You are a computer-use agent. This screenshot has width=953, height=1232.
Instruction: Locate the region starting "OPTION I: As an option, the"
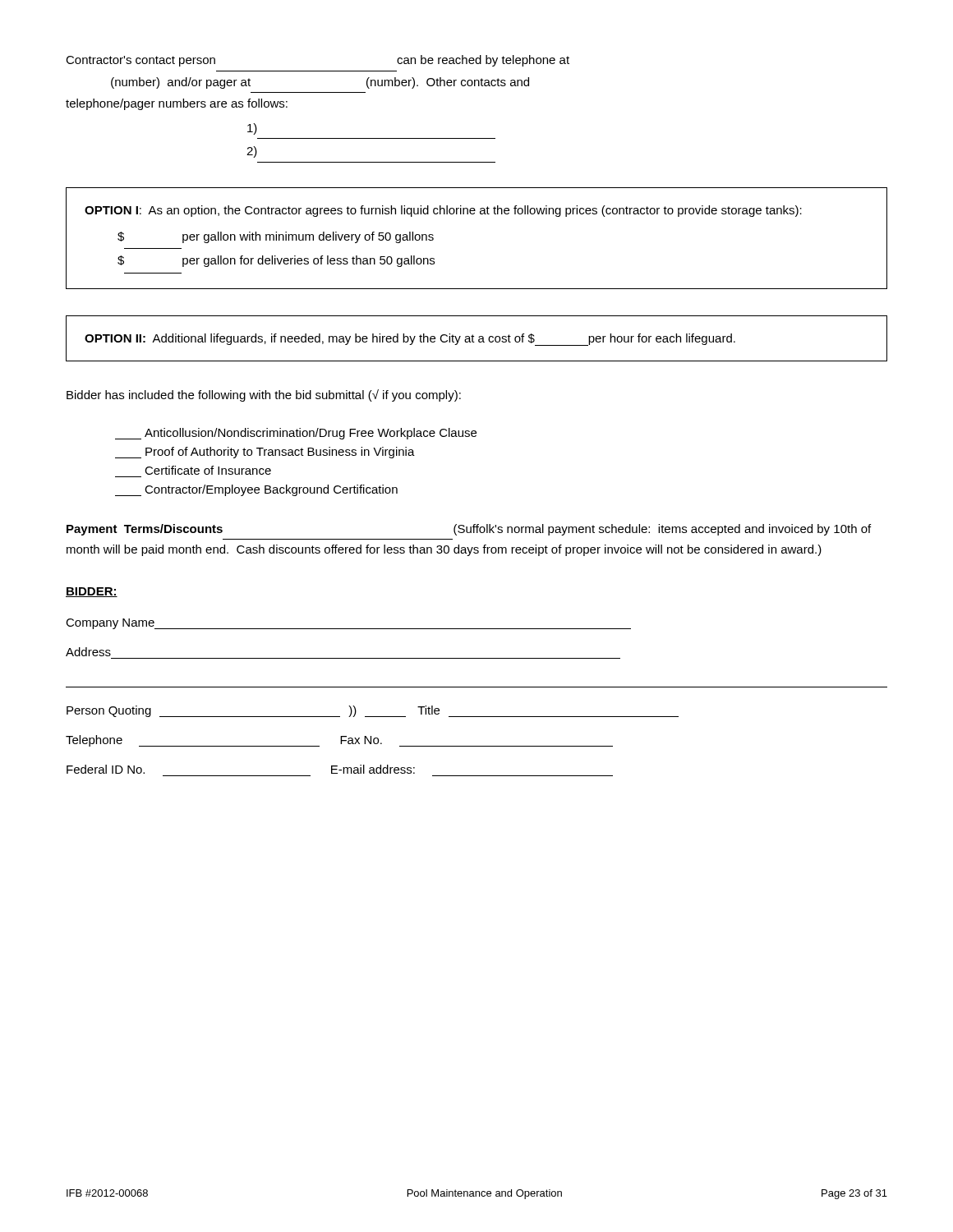coord(443,211)
